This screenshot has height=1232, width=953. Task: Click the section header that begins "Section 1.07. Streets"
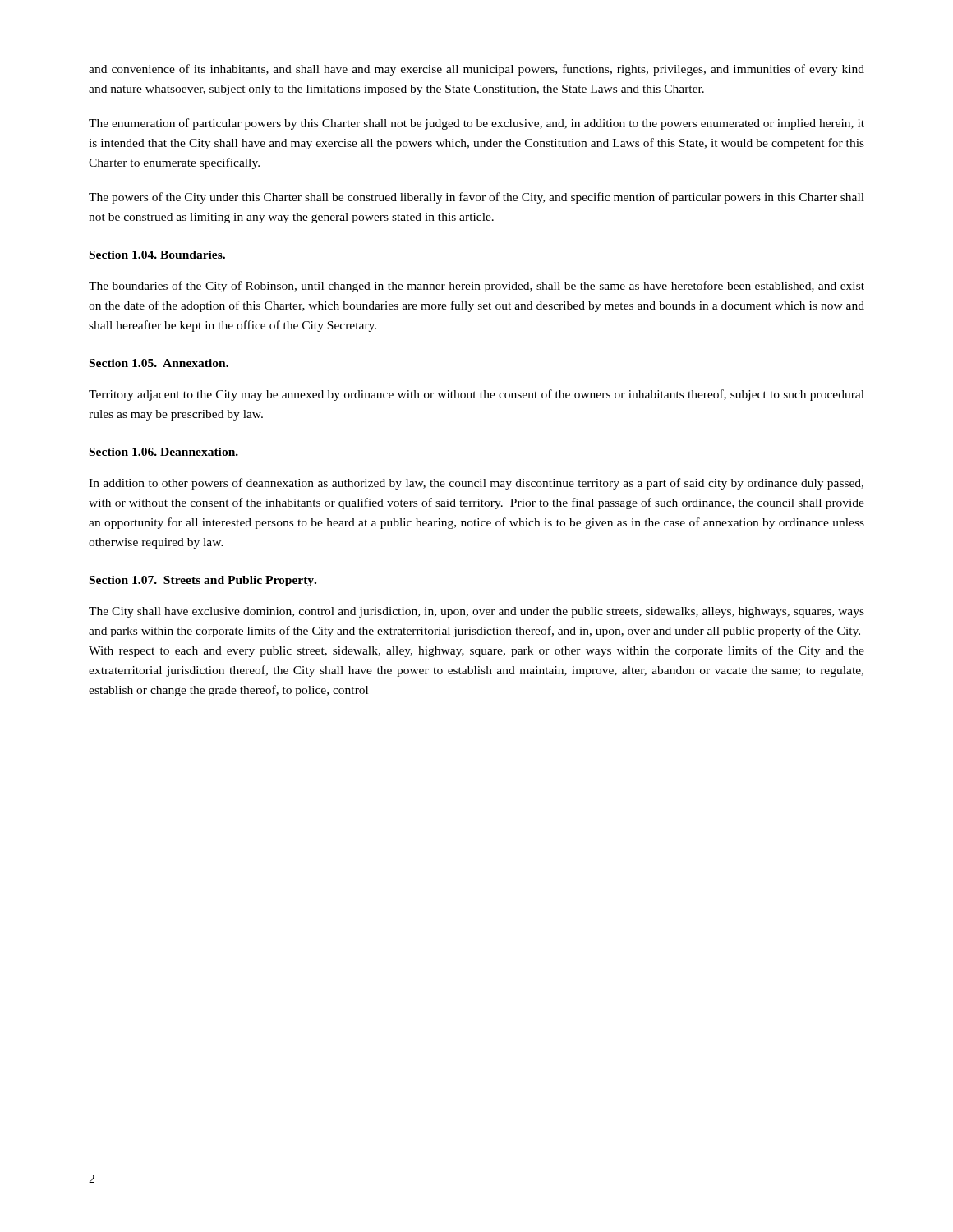(203, 580)
